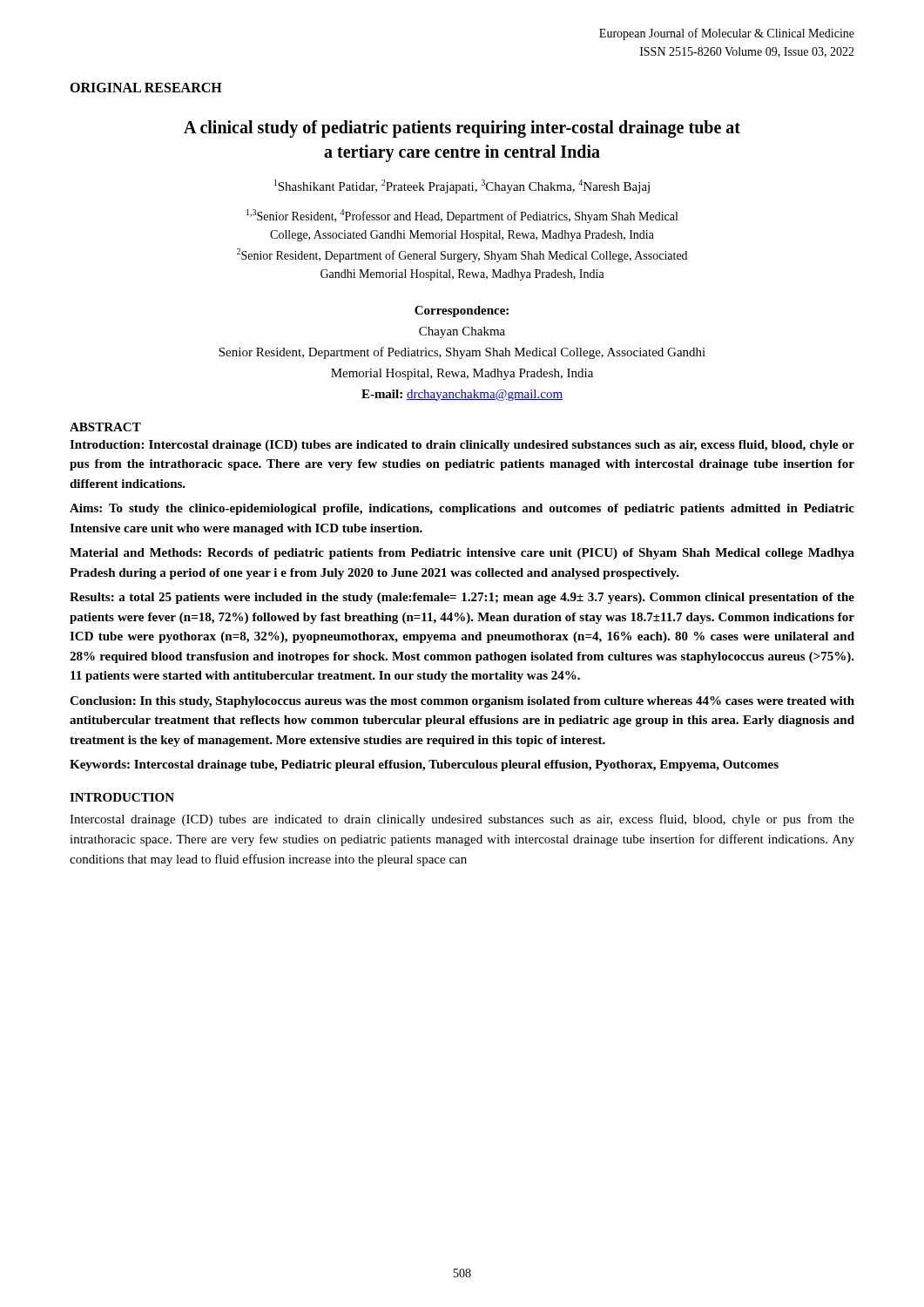Click on the text starting "ORIGINAL RESEARCH"

point(146,88)
